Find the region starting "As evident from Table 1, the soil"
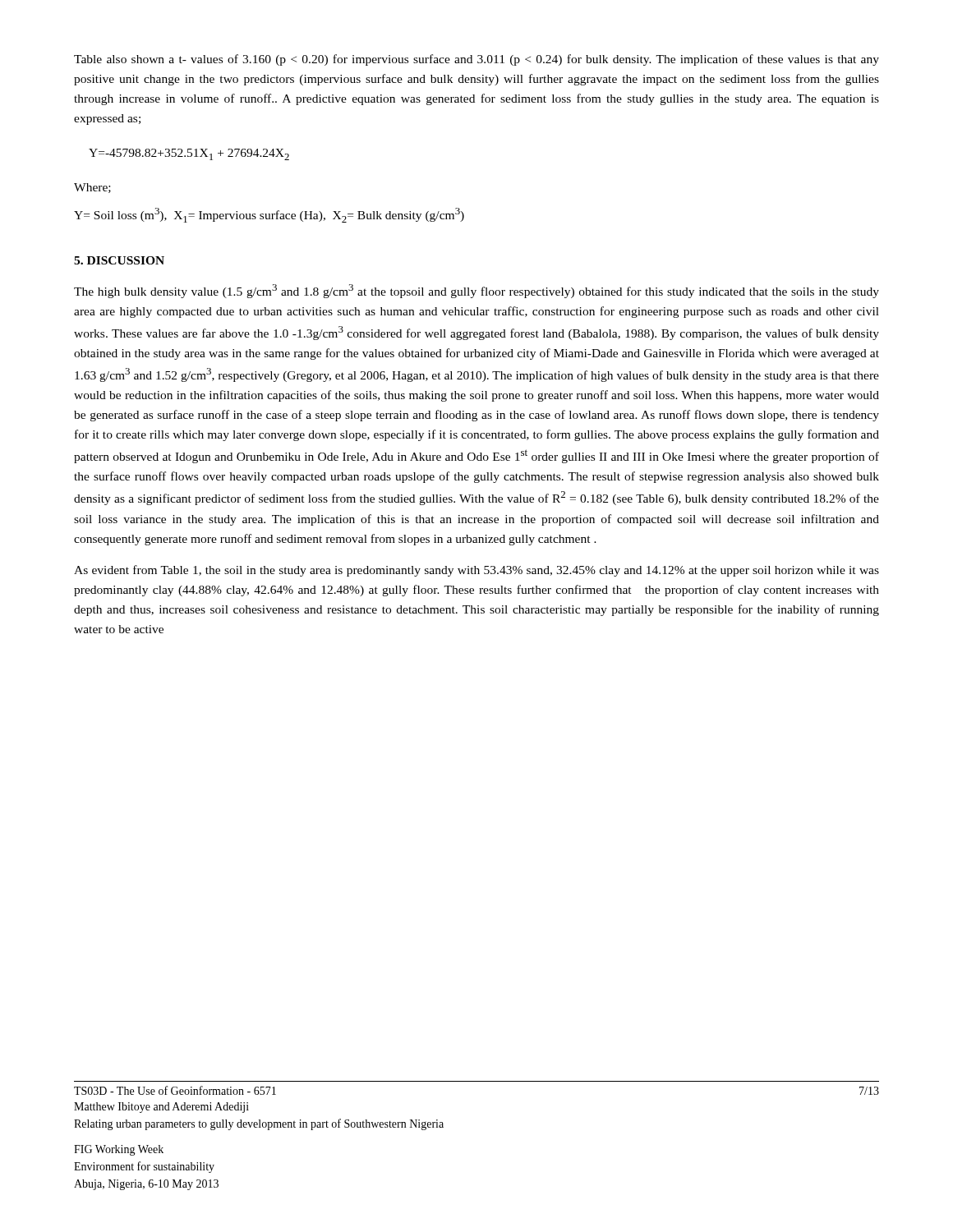 (476, 599)
